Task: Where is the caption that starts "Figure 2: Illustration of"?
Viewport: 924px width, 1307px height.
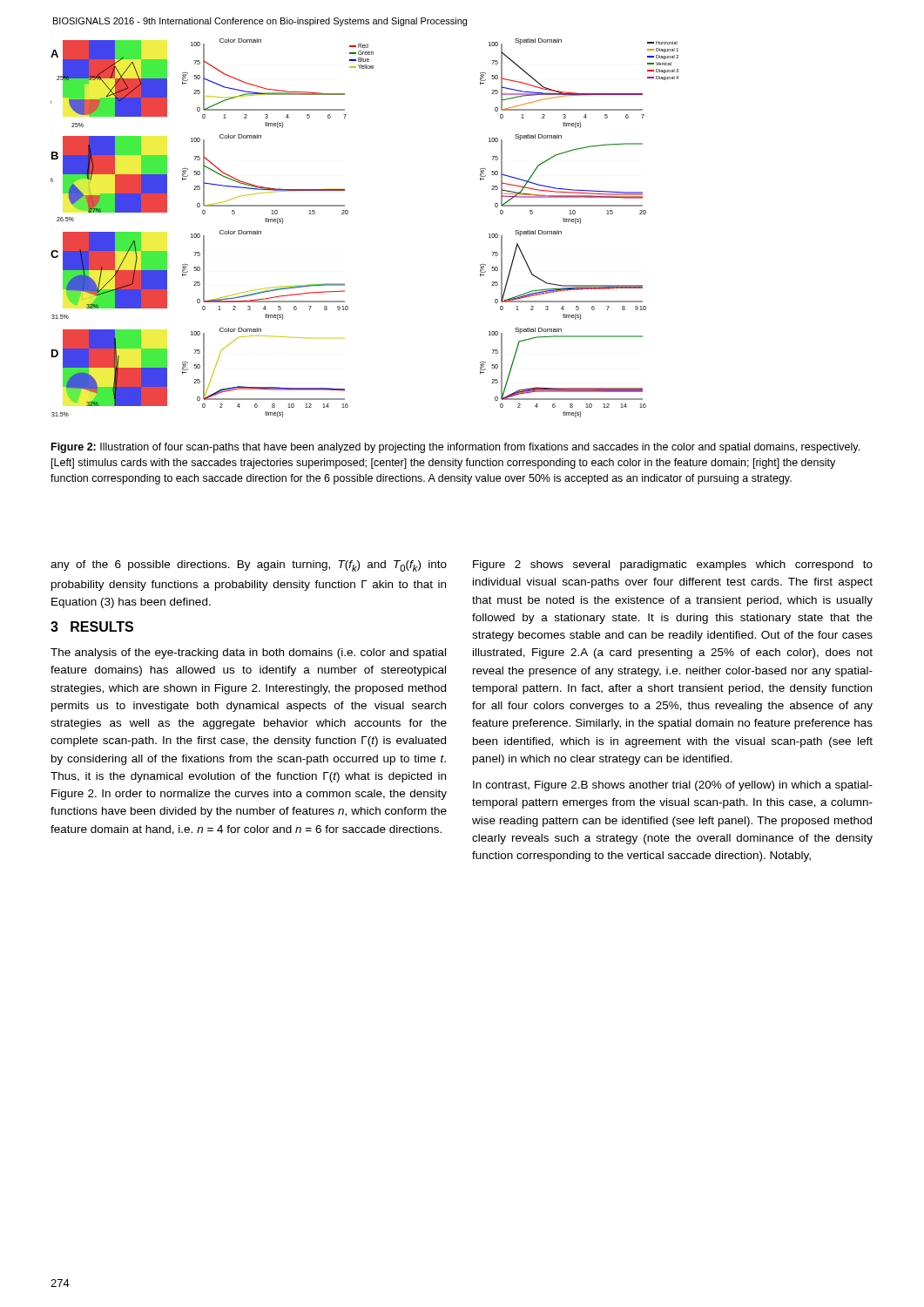Action: coord(456,463)
